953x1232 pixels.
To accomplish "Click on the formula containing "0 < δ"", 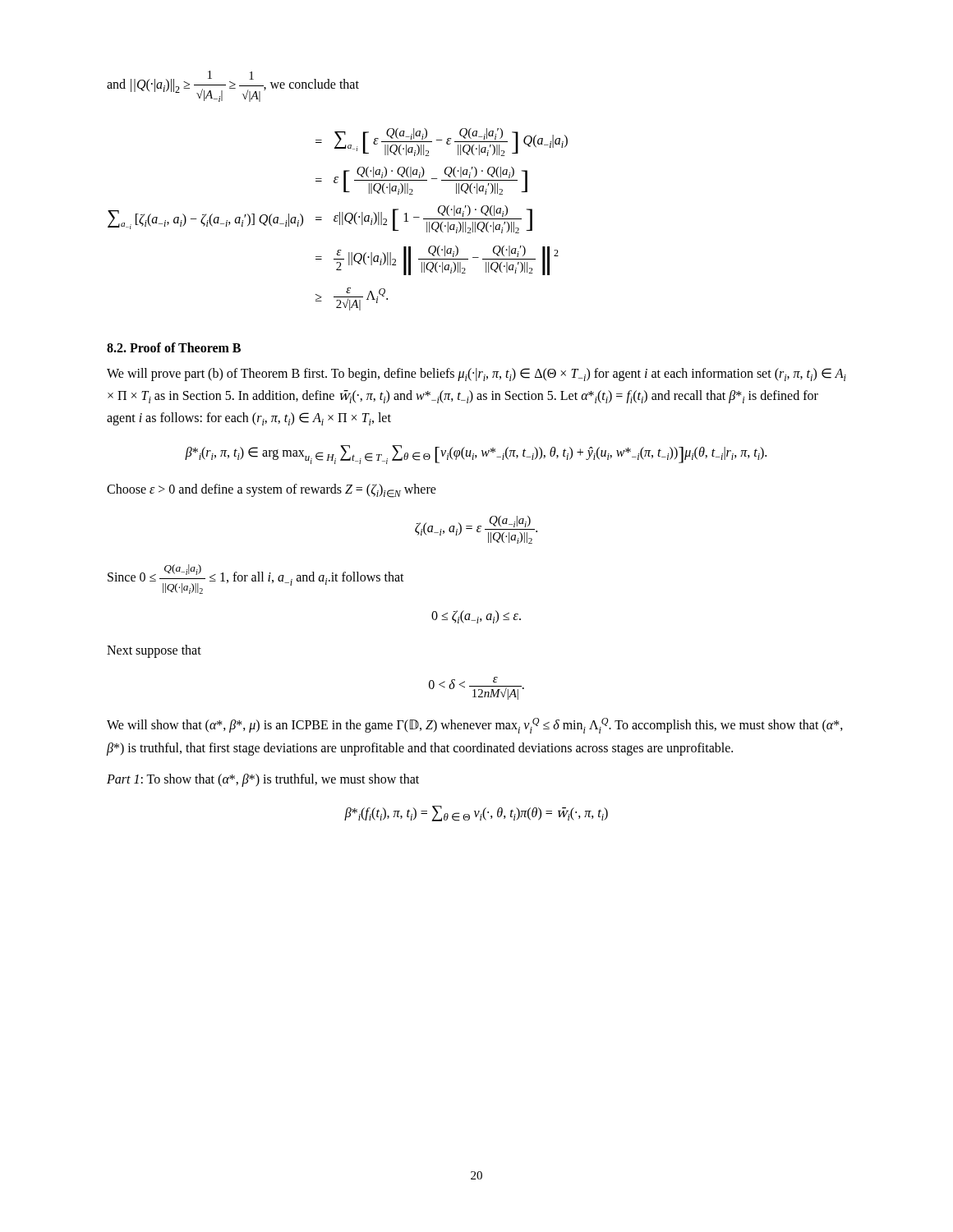I will pyautogui.click(x=476, y=687).
